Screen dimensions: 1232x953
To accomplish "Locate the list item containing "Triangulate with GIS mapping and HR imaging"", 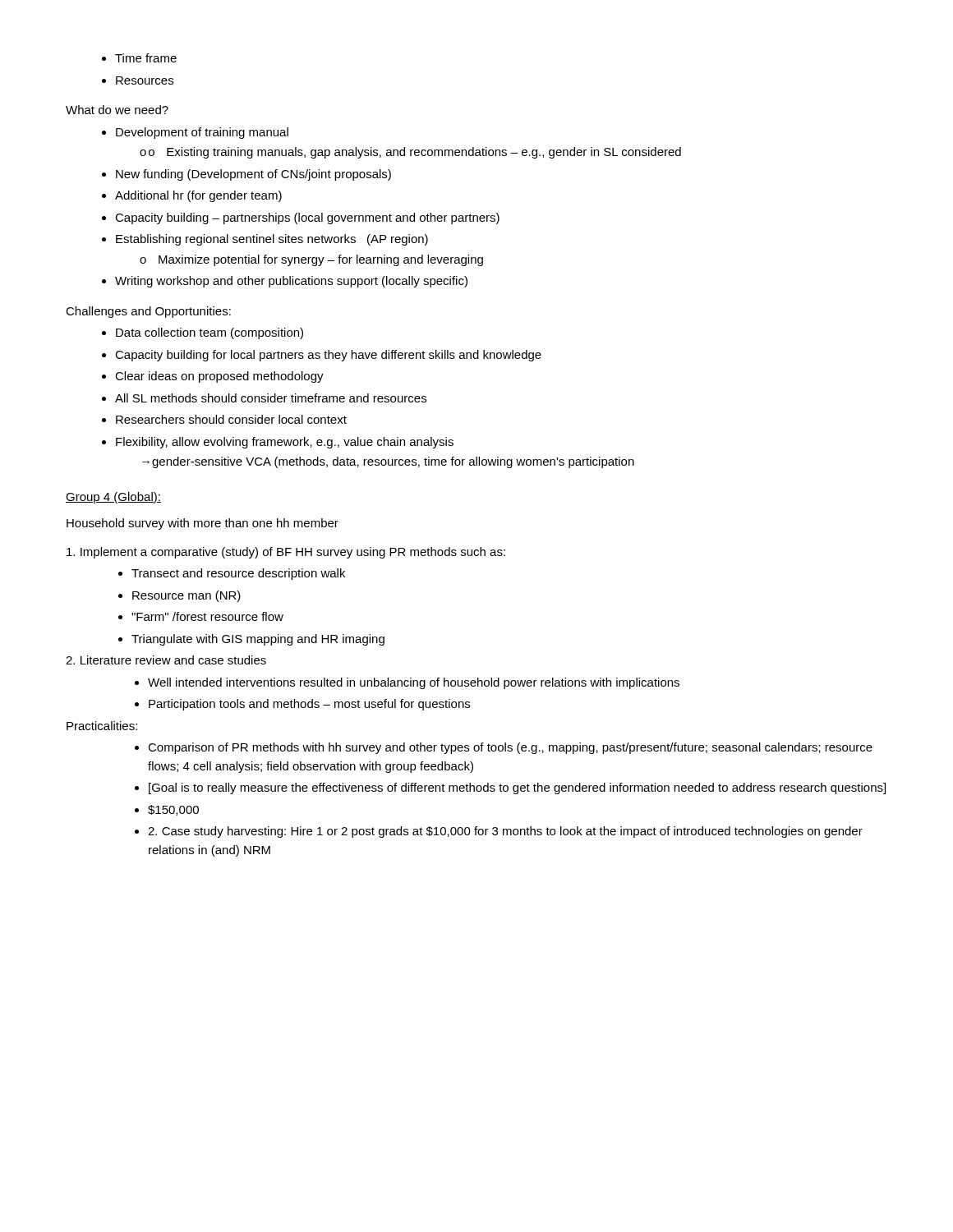I will tap(258, 640).
